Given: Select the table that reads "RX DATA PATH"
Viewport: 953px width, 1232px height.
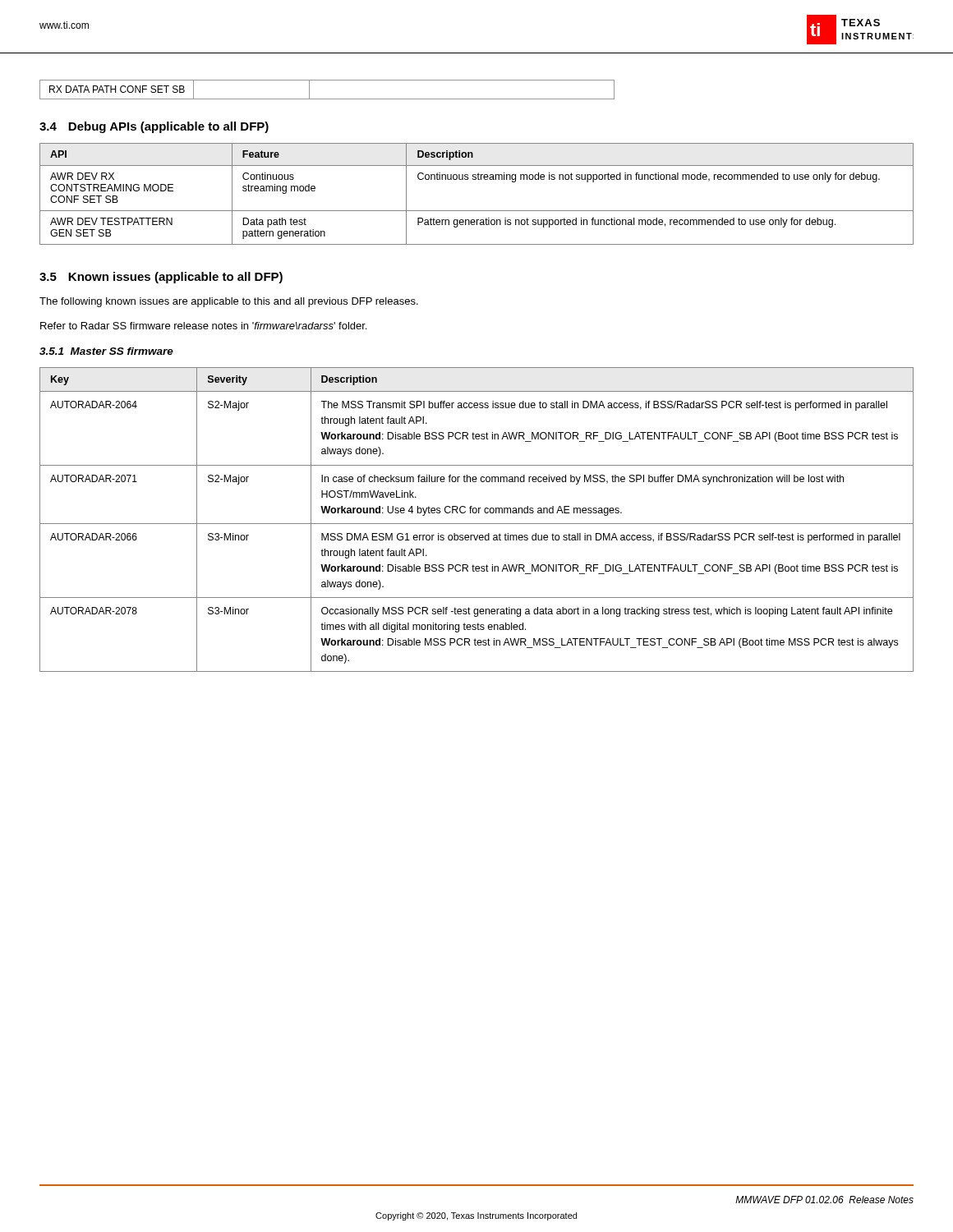Looking at the screenshot, I should coord(476,90).
